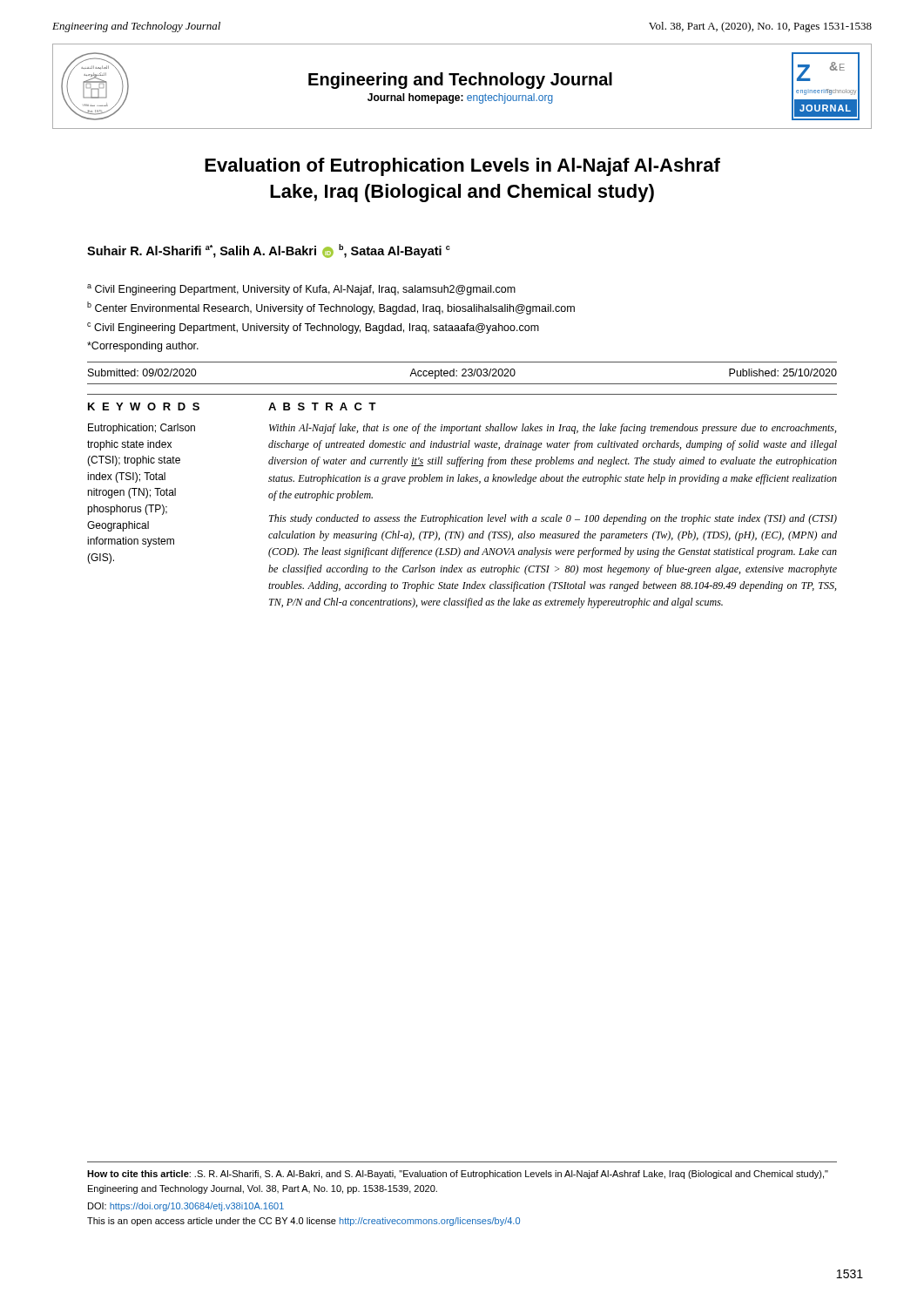The image size is (924, 1307).
Task: Find the region starting "b Center Environmental Research,"
Action: [x=331, y=308]
